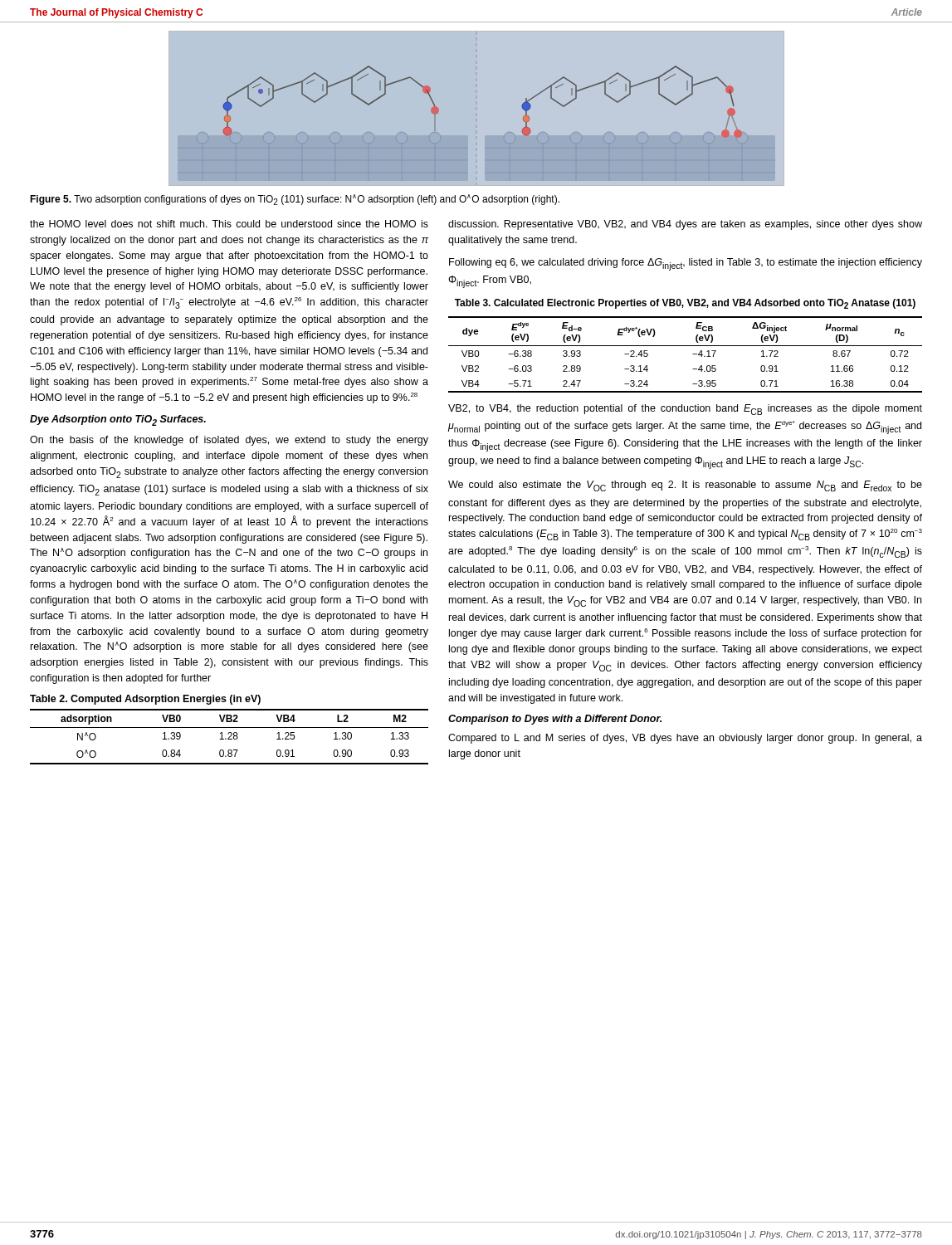The height and width of the screenshot is (1245, 952).
Task: Select the photo
Action: [x=476, y=110]
